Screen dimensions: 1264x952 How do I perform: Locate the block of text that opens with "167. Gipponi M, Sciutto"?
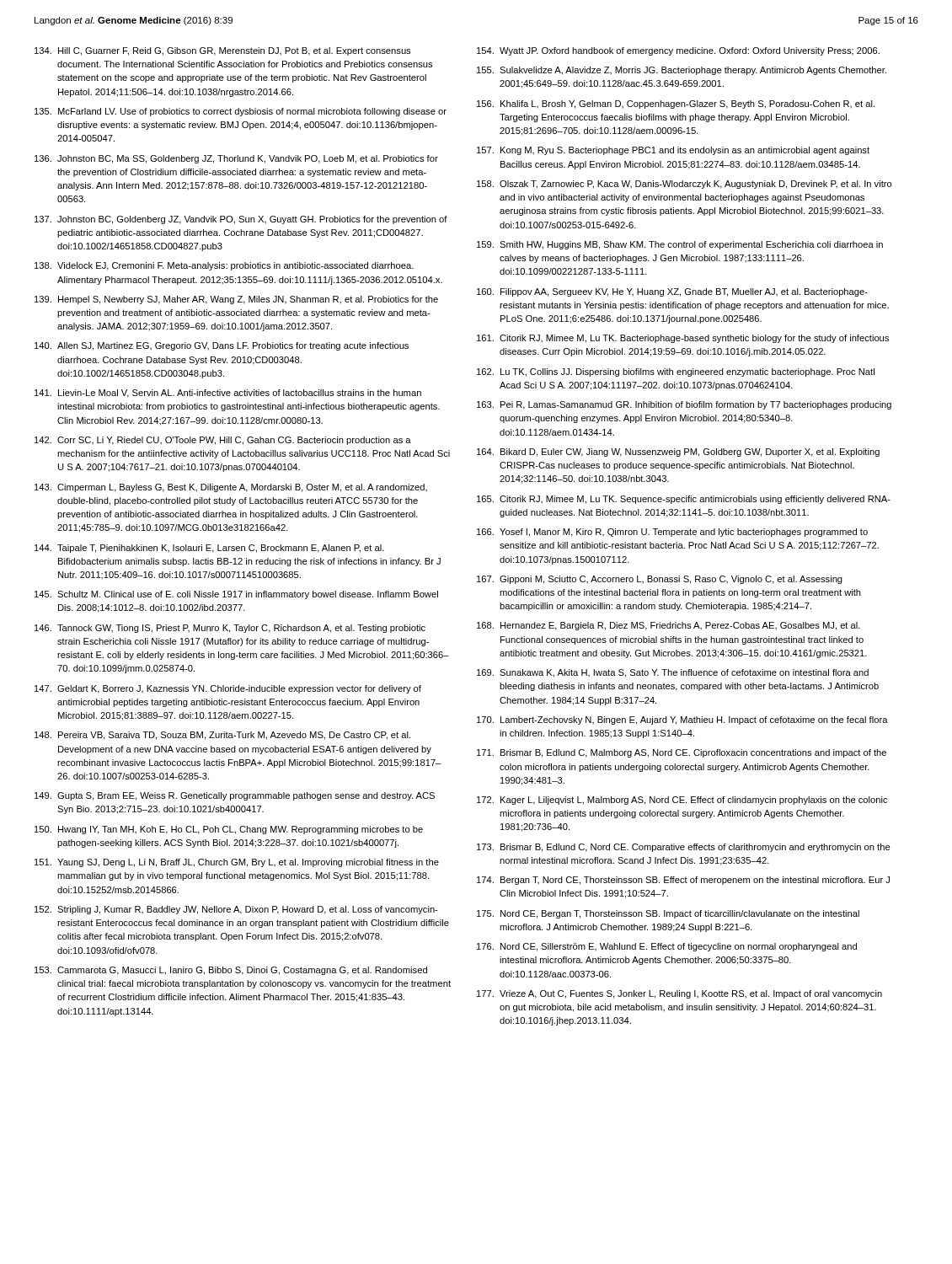coord(685,592)
